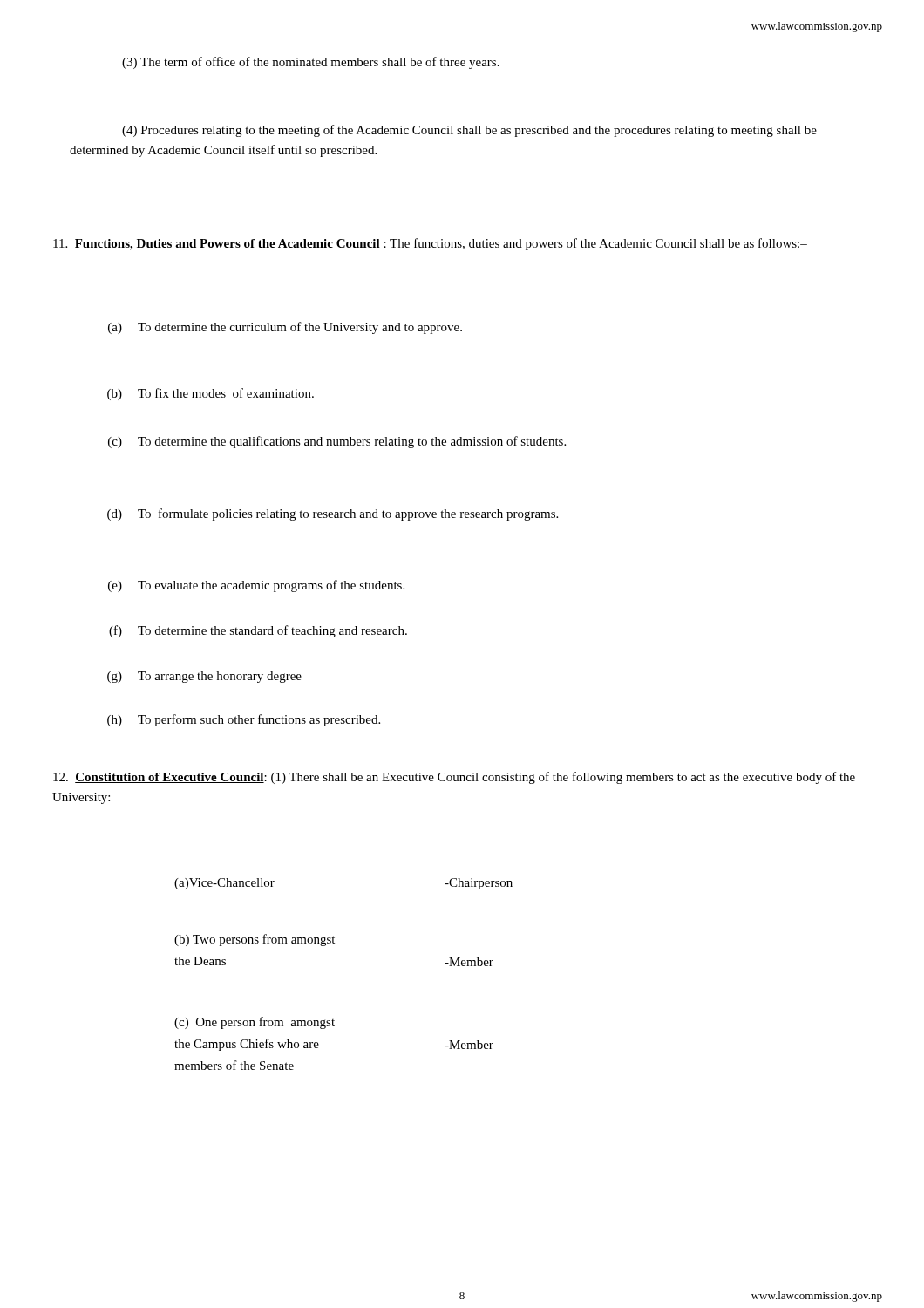
Task: Locate the block of text that opens with "(e) To evaluate the academic"
Action: pyautogui.click(x=256, y=586)
